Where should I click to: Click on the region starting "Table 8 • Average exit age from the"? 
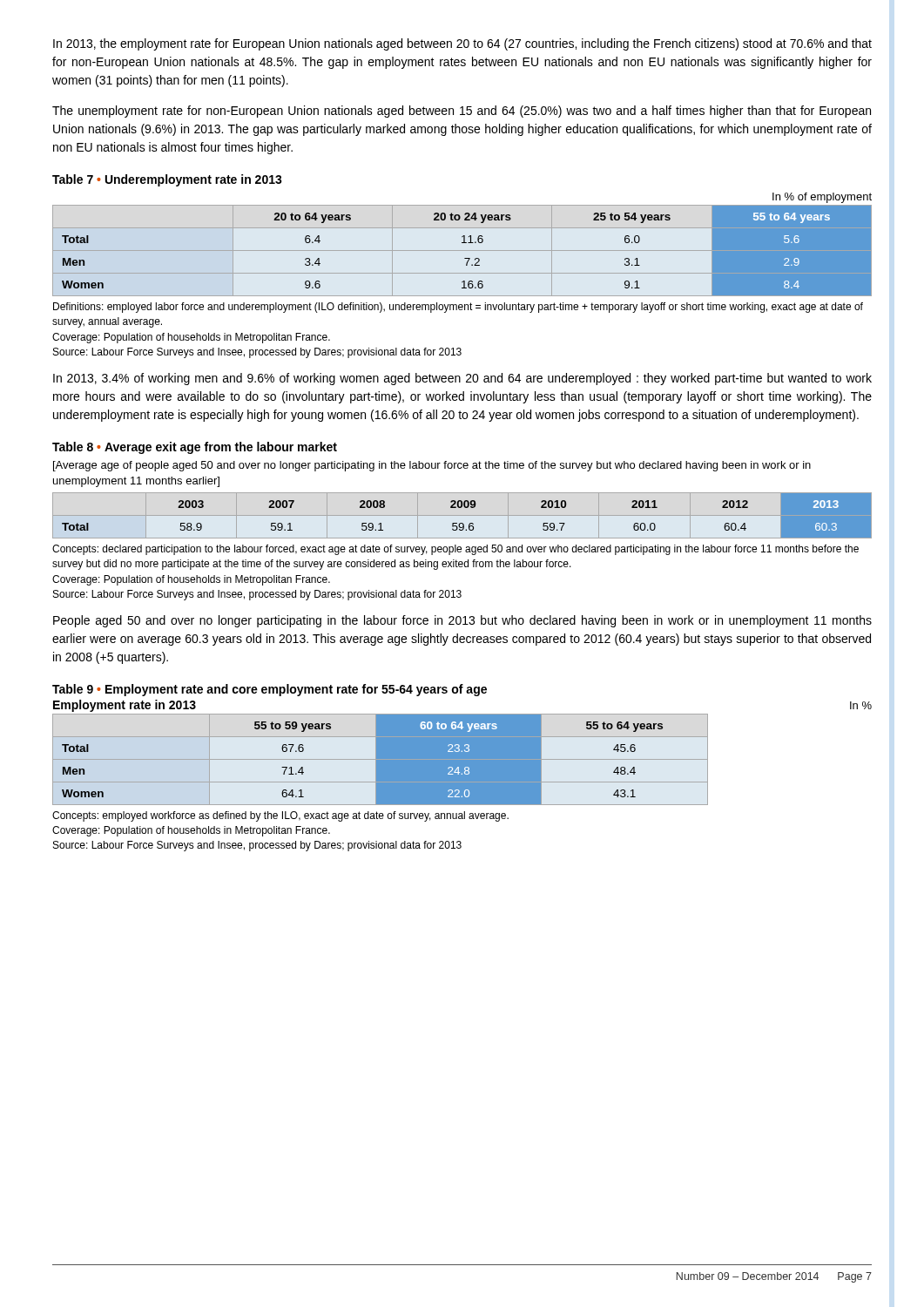195,447
